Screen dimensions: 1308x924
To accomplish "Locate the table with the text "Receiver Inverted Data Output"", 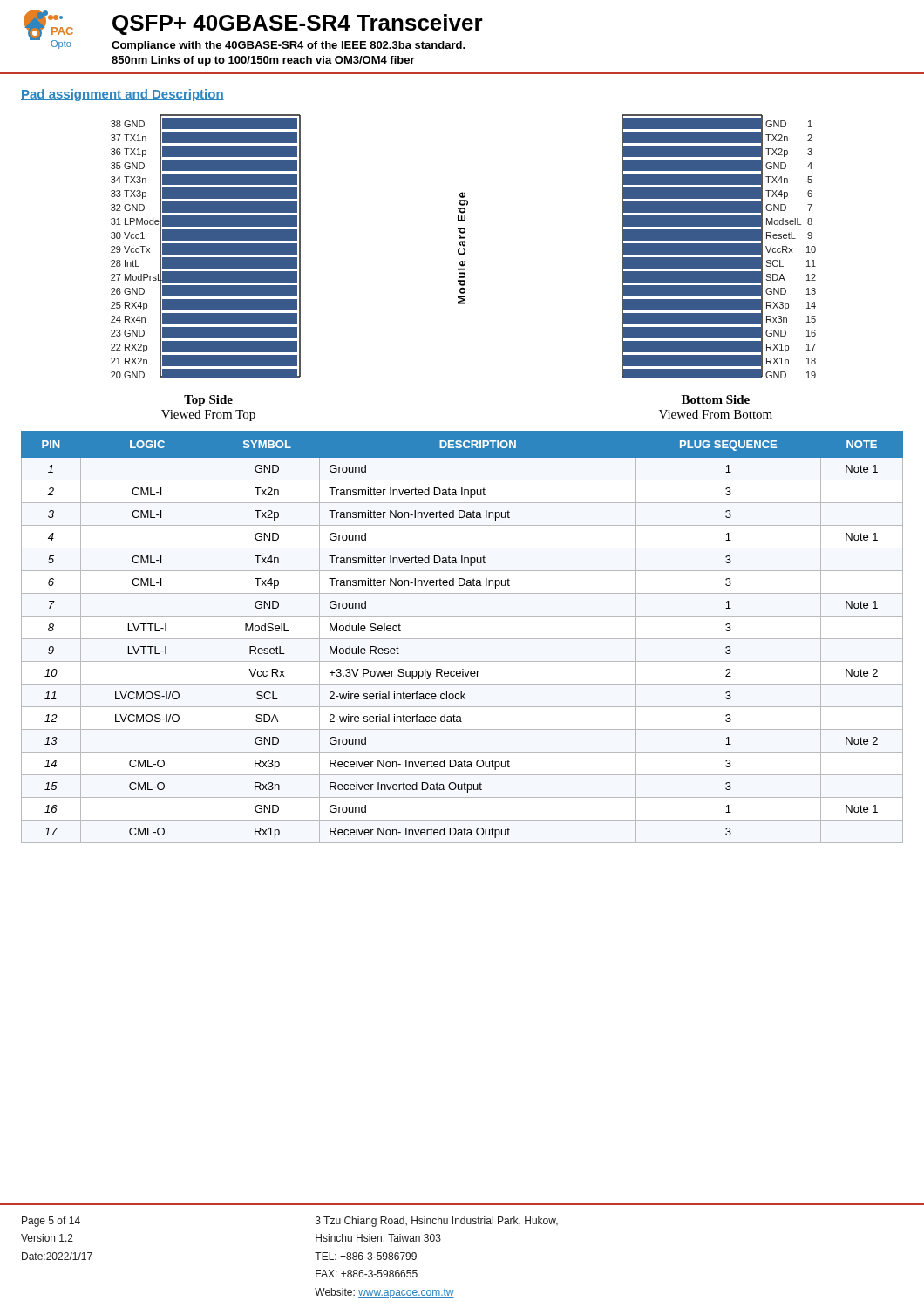I will (x=462, y=637).
